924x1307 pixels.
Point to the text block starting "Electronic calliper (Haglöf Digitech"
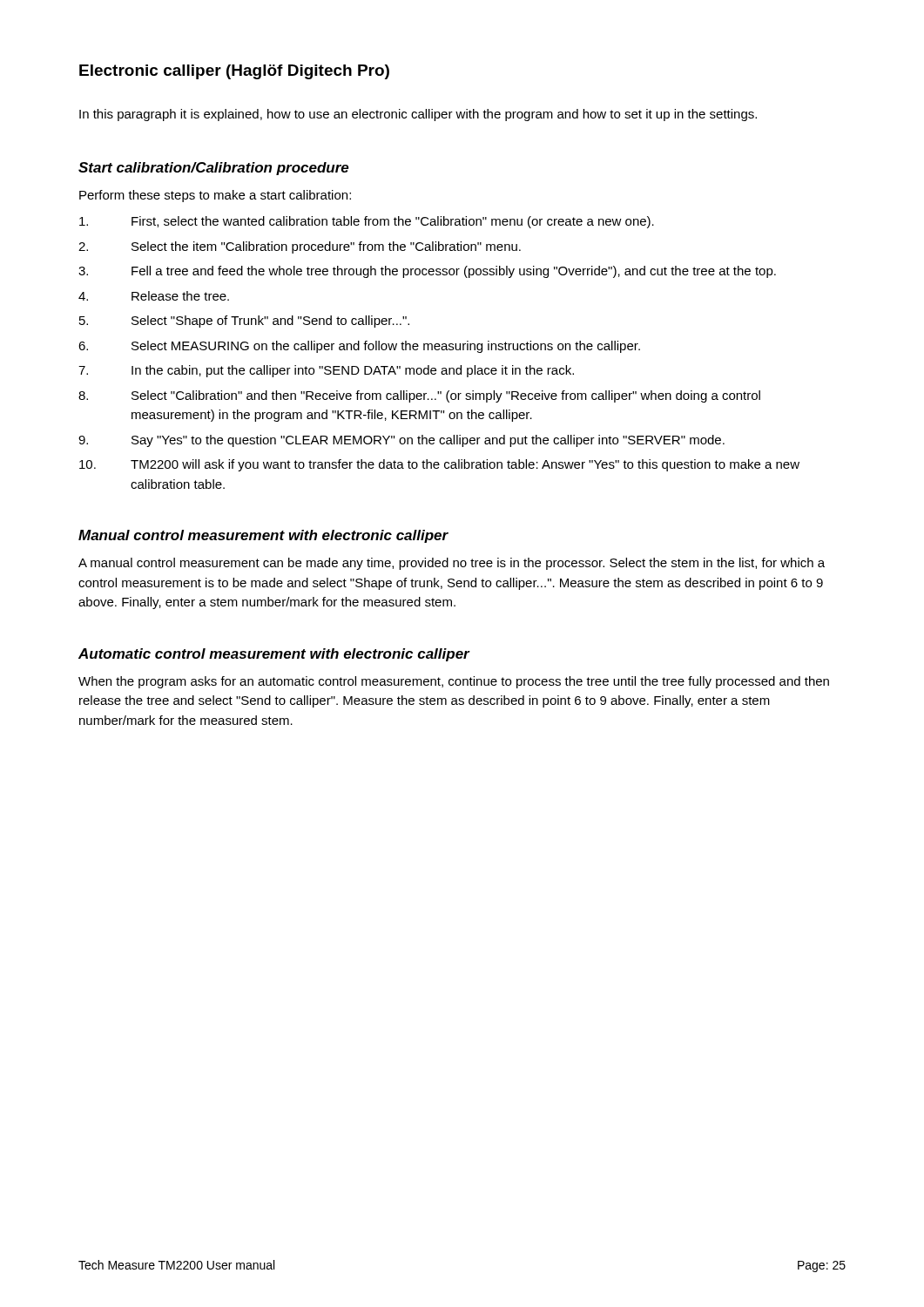(234, 70)
